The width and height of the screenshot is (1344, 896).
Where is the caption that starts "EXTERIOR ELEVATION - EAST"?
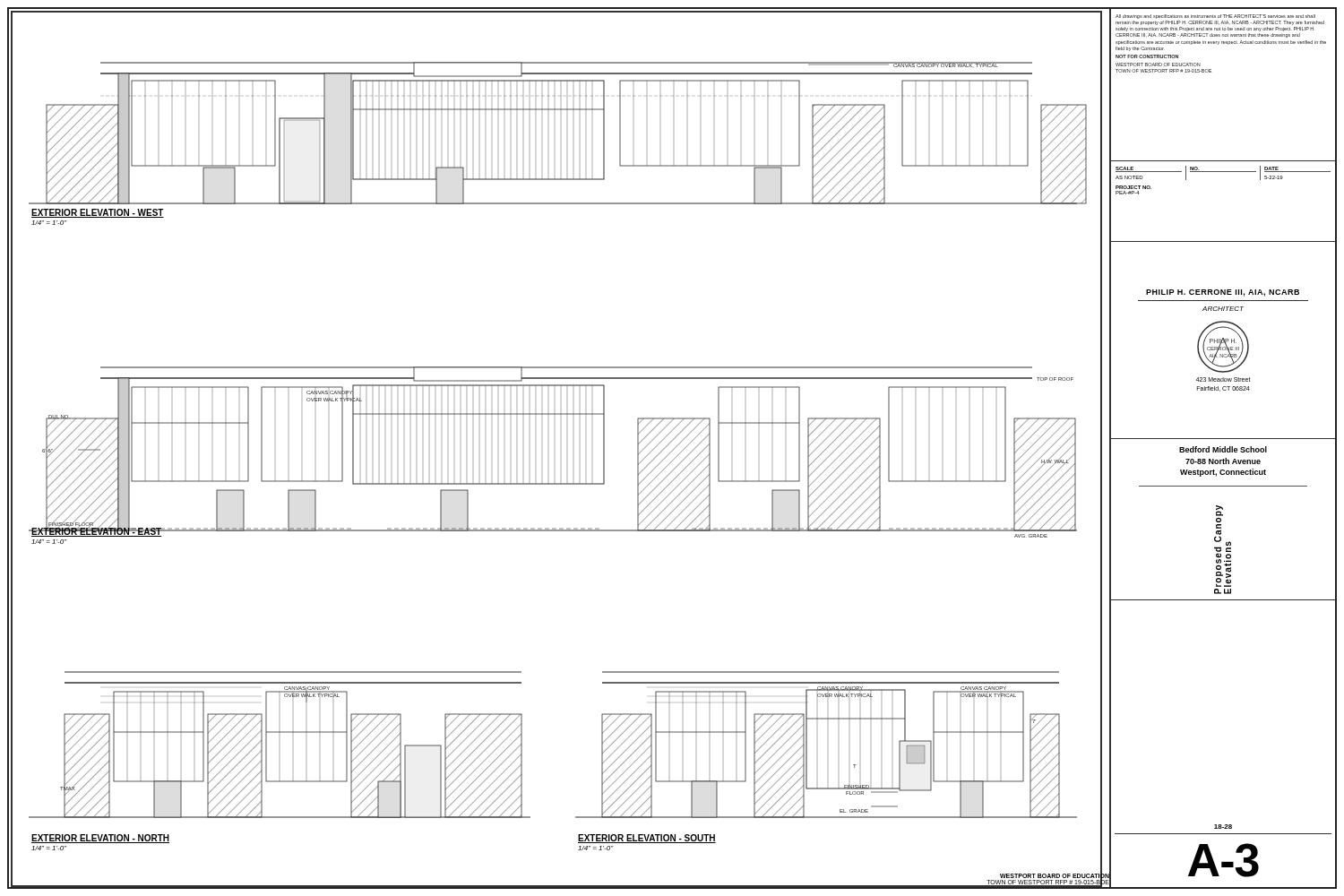tap(96, 536)
